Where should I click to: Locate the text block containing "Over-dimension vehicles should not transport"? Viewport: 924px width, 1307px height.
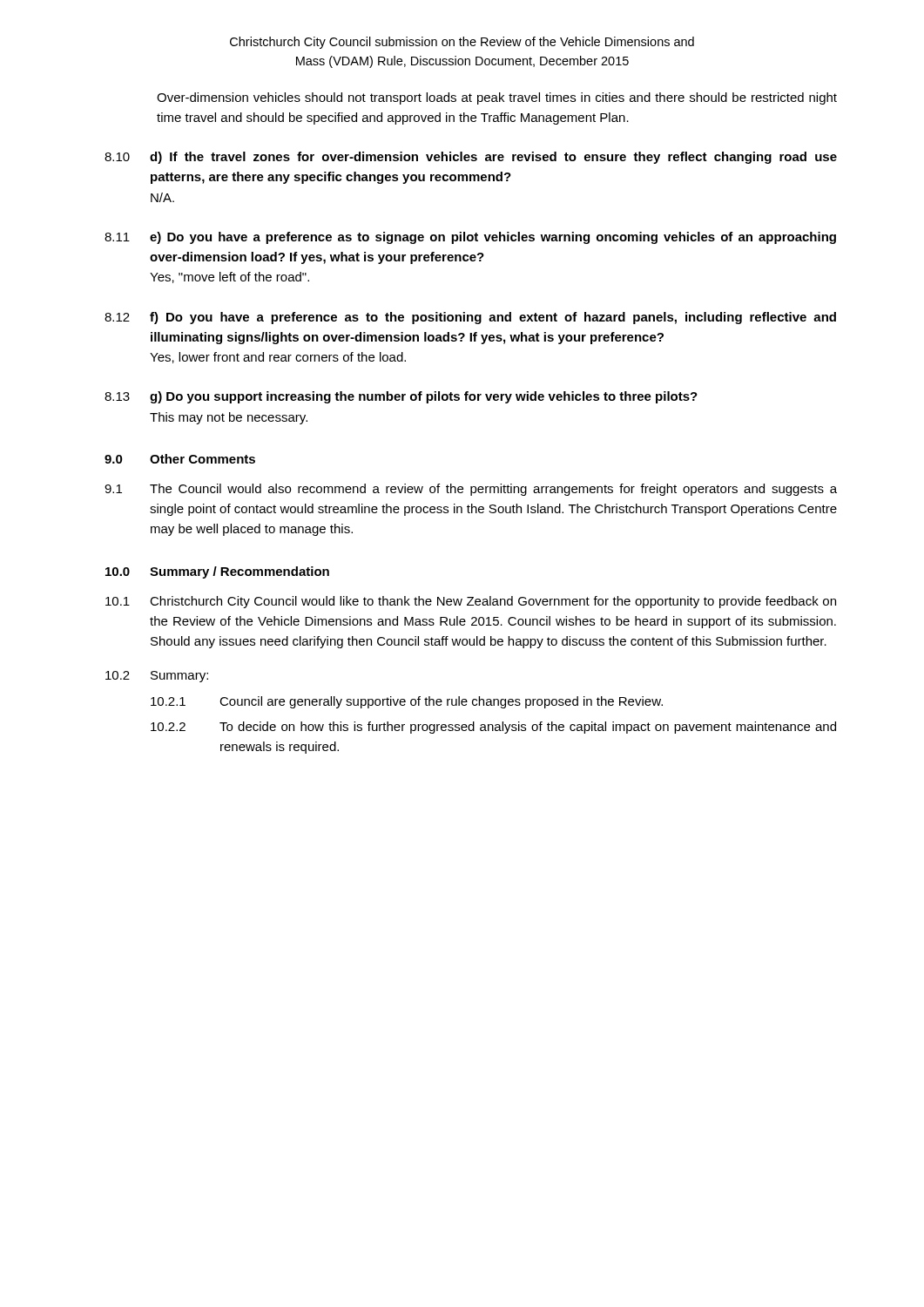click(x=497, y=107)
